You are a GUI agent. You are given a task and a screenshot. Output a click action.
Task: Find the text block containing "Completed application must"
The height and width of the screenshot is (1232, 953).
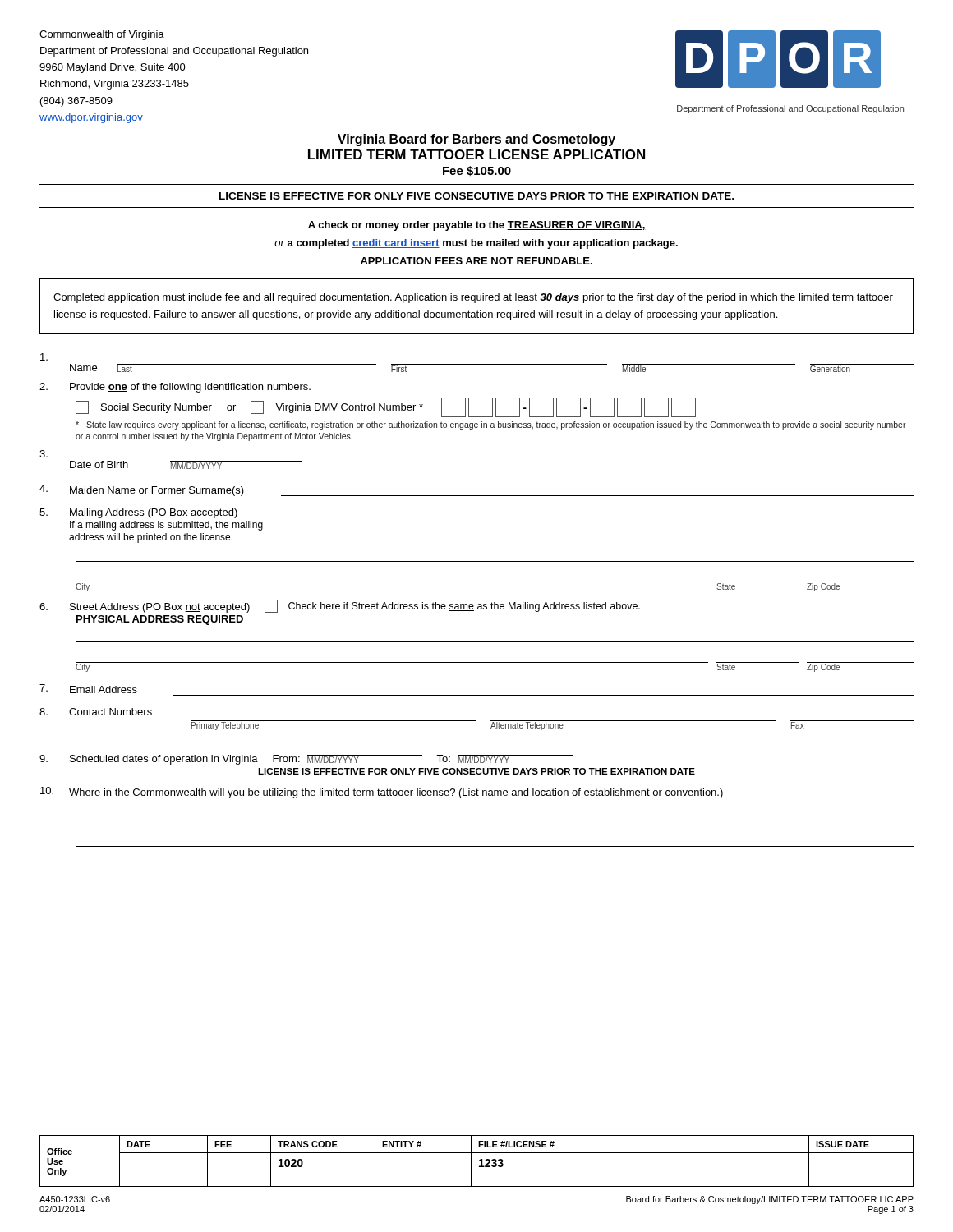[473, 306]
